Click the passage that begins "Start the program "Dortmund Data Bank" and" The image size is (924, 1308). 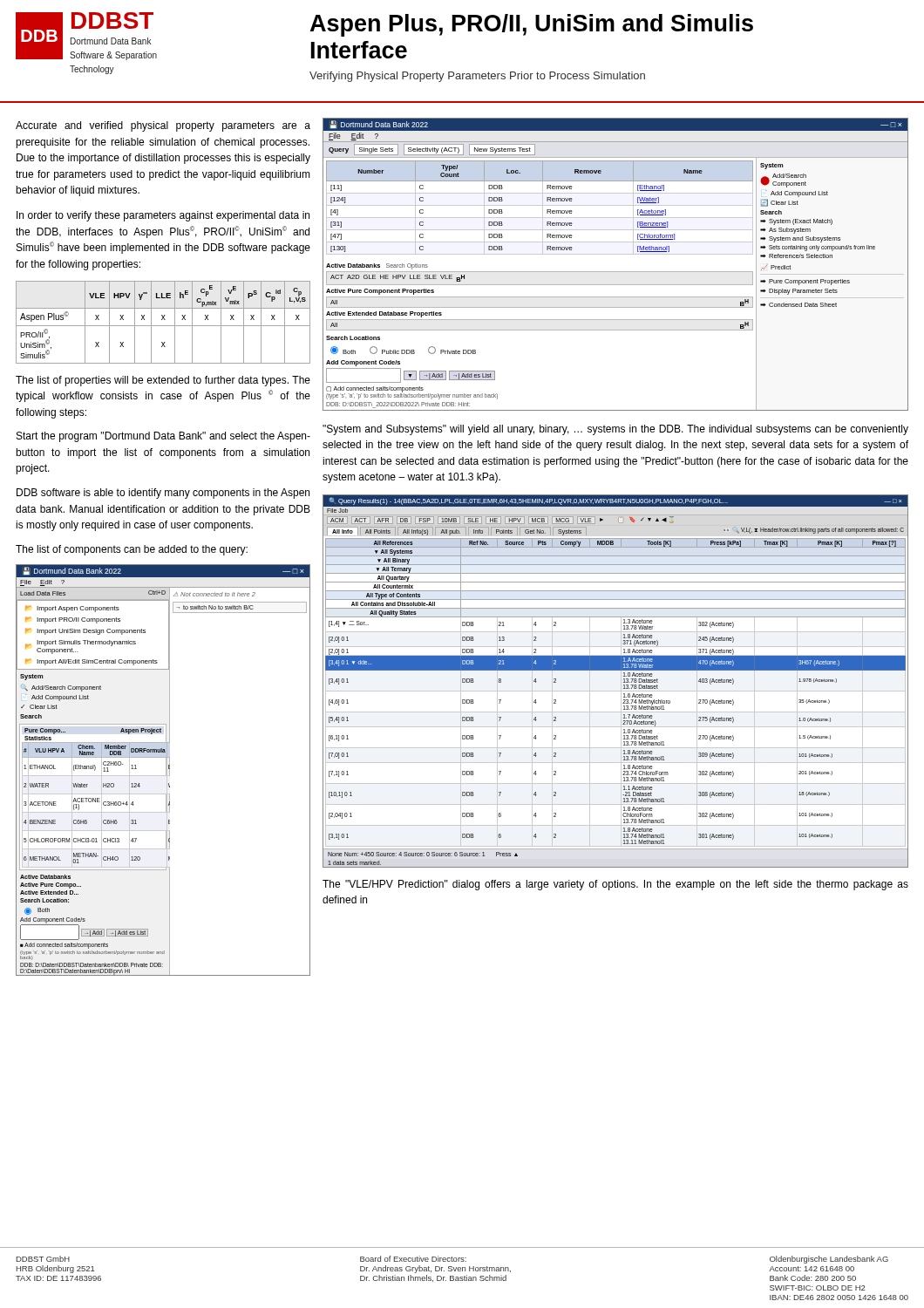[163, 453]
